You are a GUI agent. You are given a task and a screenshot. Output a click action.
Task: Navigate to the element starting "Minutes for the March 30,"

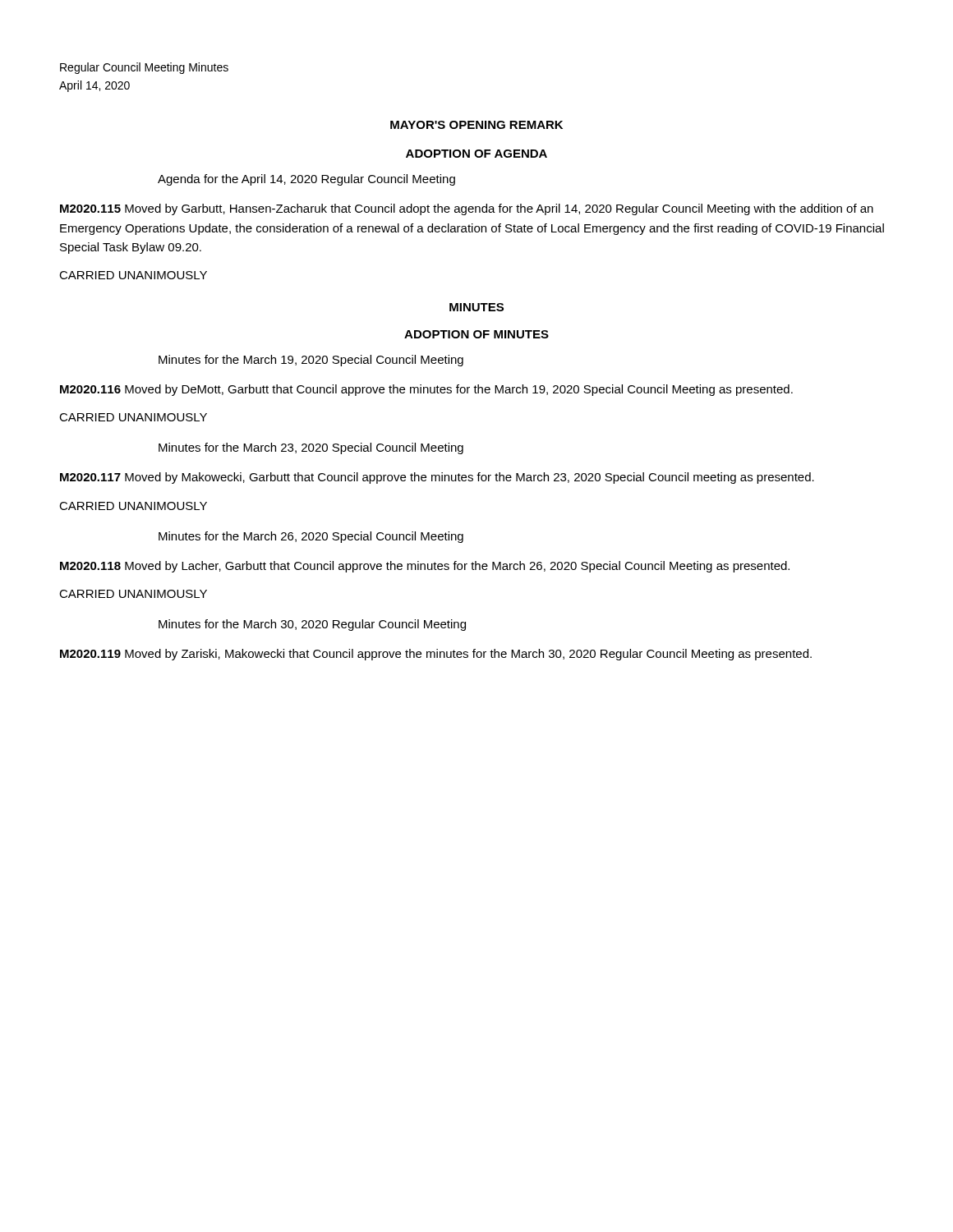tap(312, 624)
